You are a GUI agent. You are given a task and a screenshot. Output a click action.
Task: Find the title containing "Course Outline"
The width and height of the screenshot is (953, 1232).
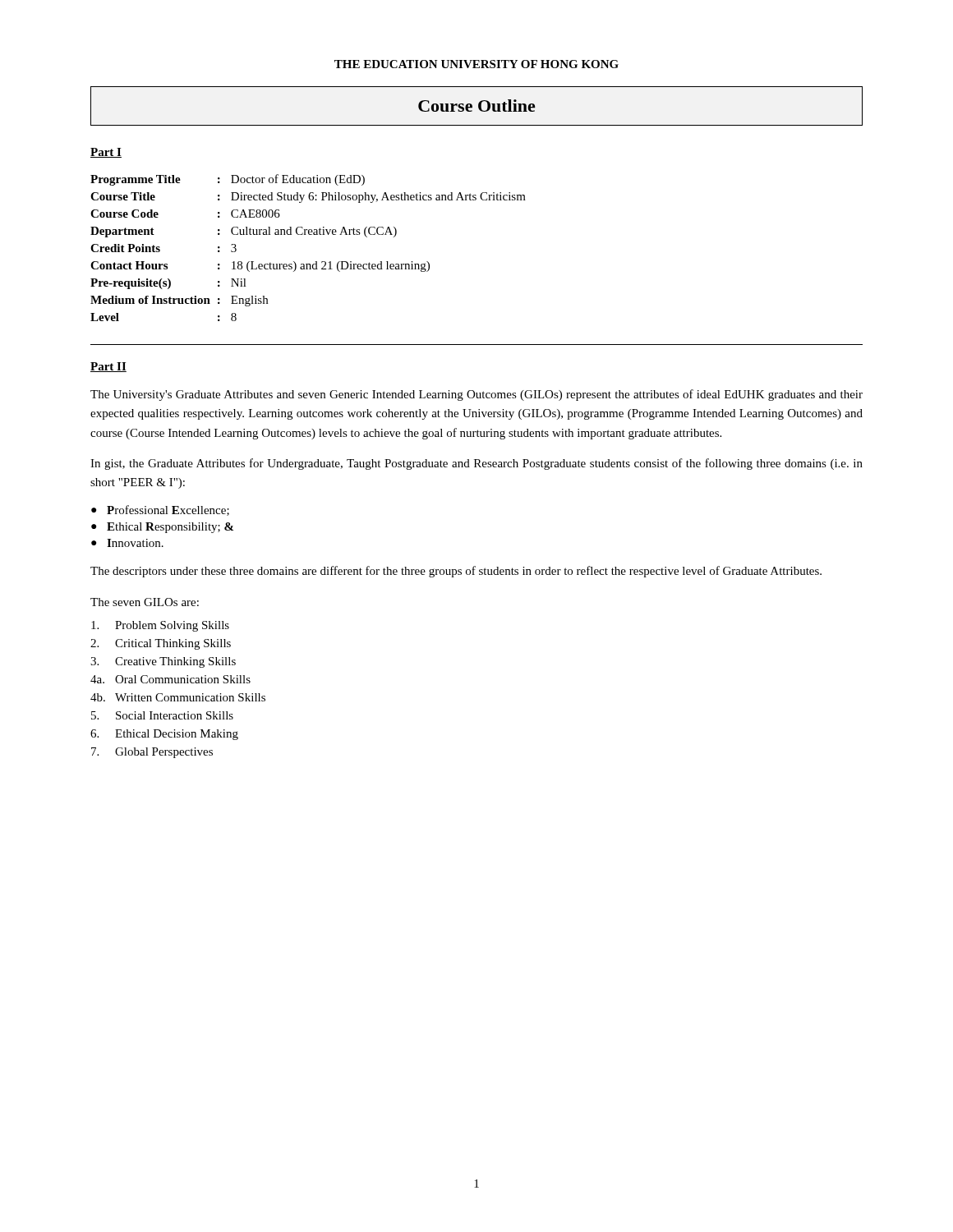[476, 106]
